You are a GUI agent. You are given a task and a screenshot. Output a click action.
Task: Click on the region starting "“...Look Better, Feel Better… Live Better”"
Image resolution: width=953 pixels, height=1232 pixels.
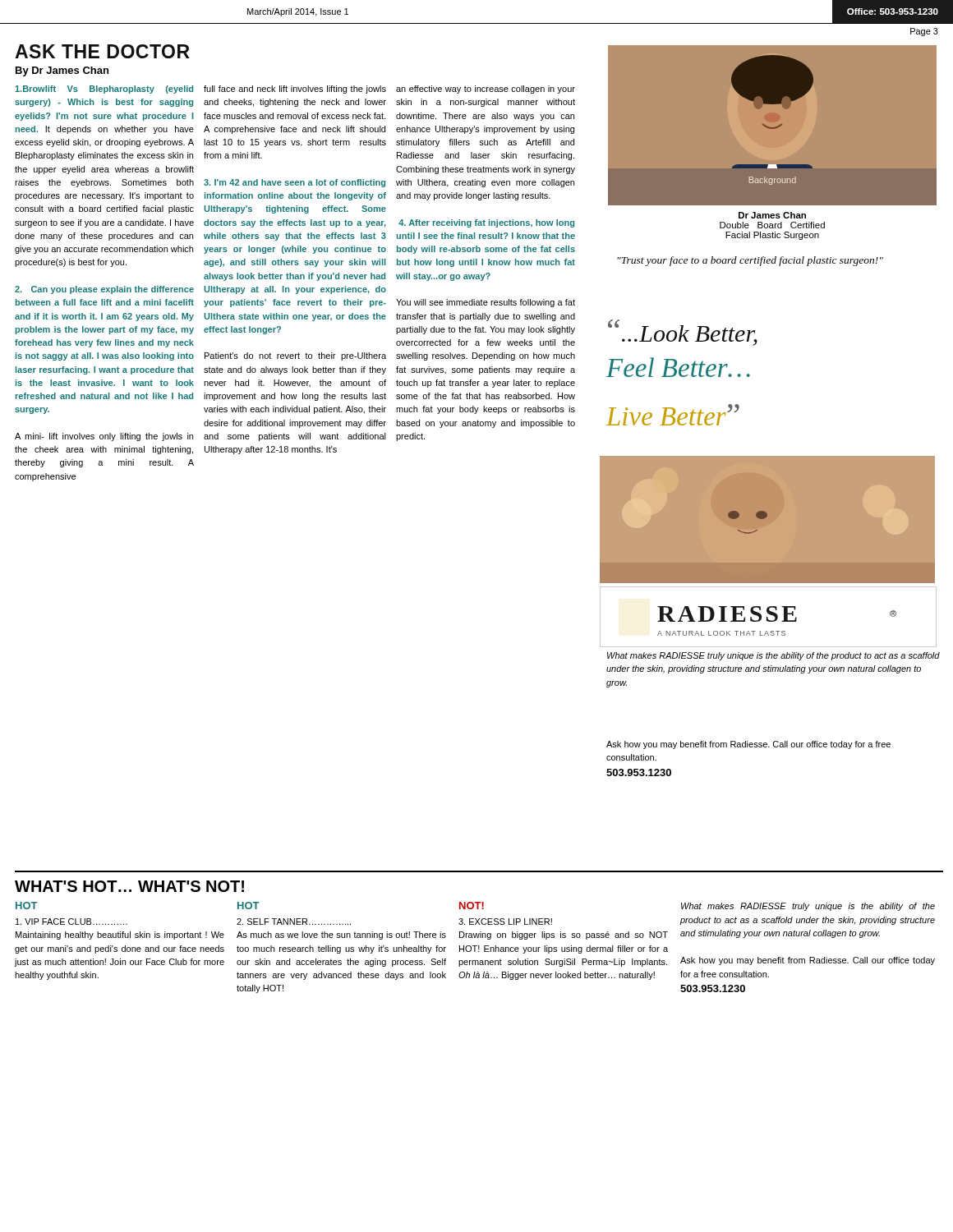pos(683,333)
